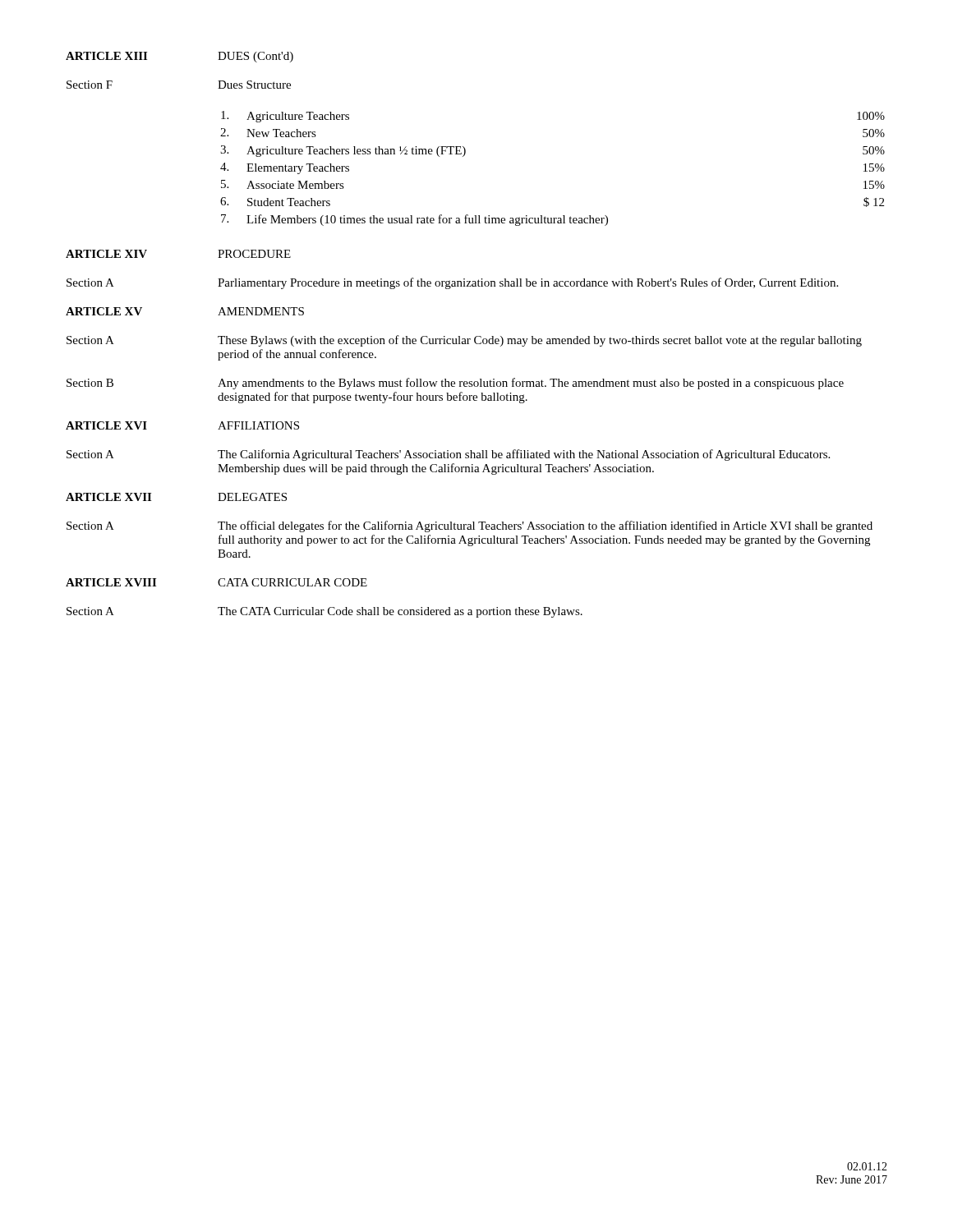This screenshot has width=953, height=1232.
Task: Locate the section header that reads "ARTICLE XVII"
Action: (109, 497)
